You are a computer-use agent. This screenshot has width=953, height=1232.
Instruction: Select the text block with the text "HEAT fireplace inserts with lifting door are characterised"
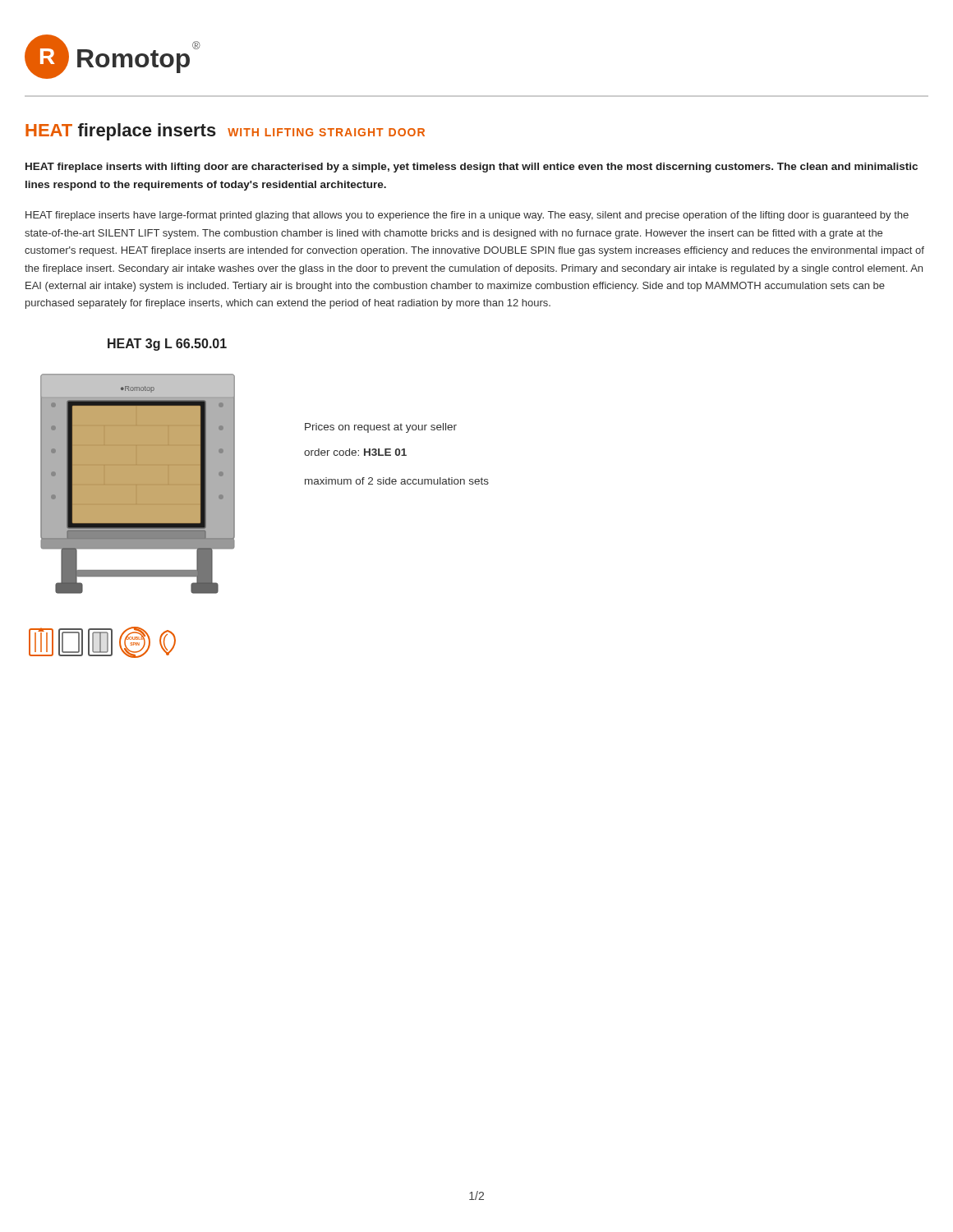pyautogui.click(x=471, y=175)
